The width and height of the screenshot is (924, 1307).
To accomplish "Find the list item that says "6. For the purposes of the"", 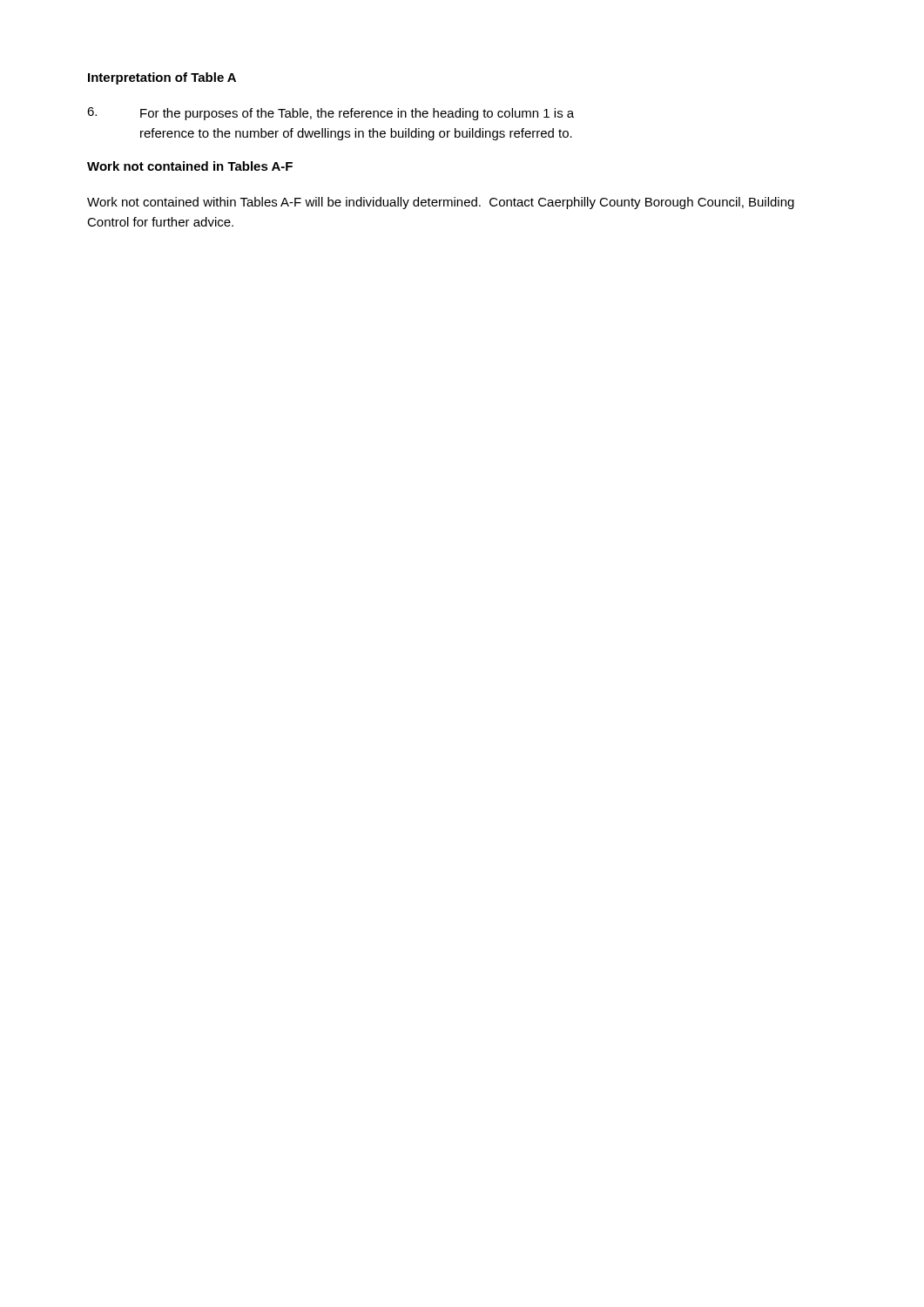I will (331, 123).
